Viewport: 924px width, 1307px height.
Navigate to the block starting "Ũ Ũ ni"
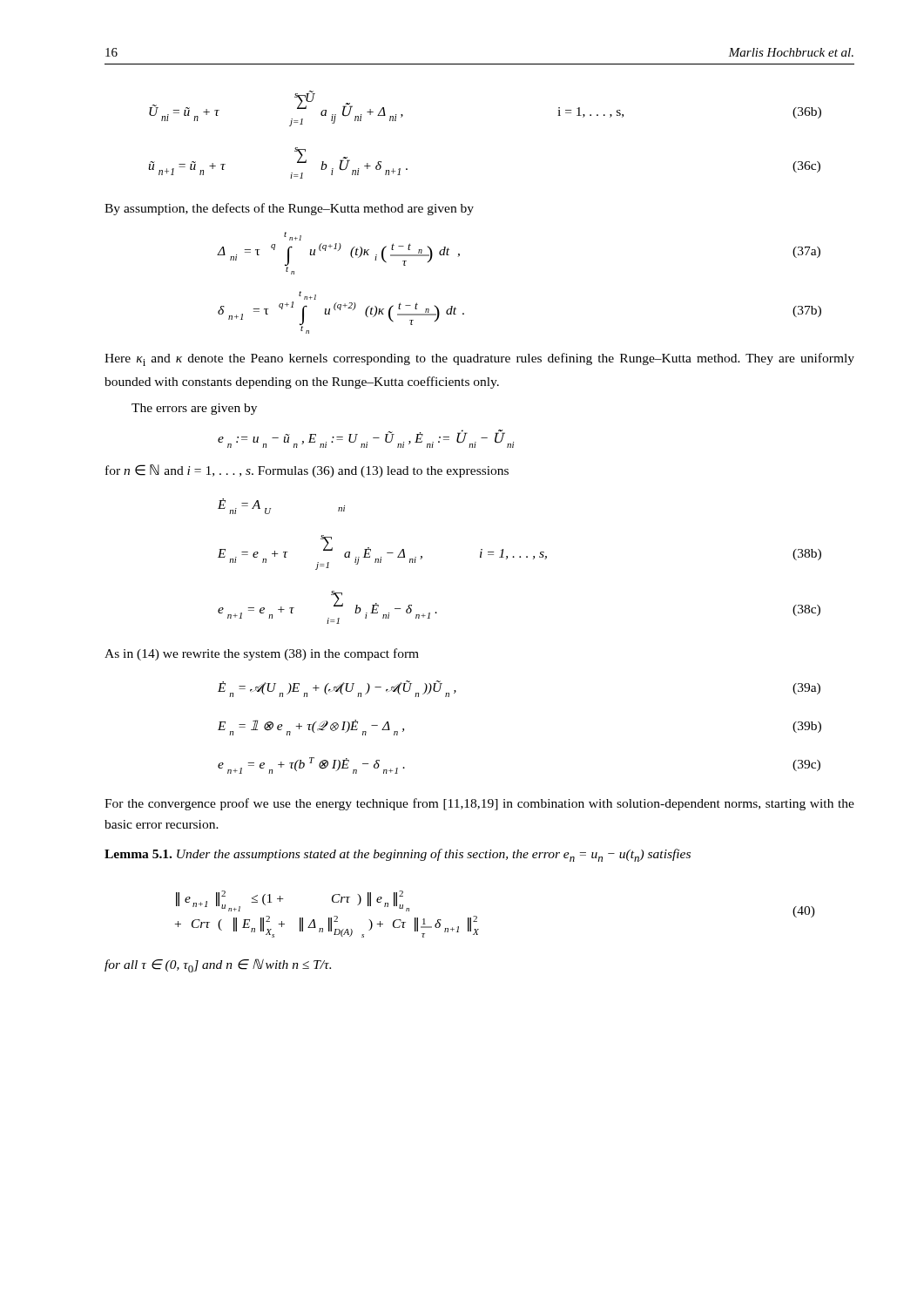(x=304, y=108)
